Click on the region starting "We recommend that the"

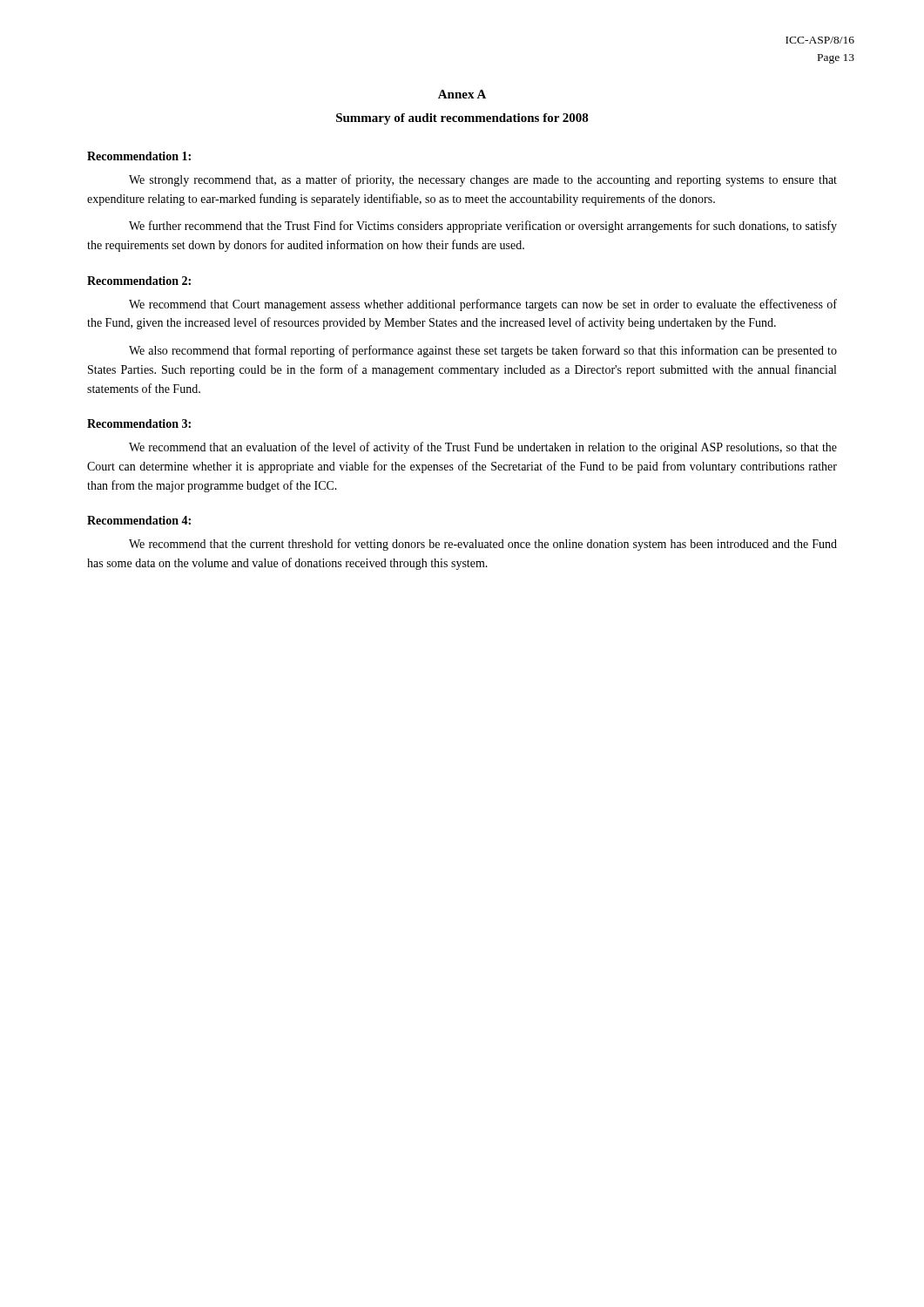click(462, 554)
